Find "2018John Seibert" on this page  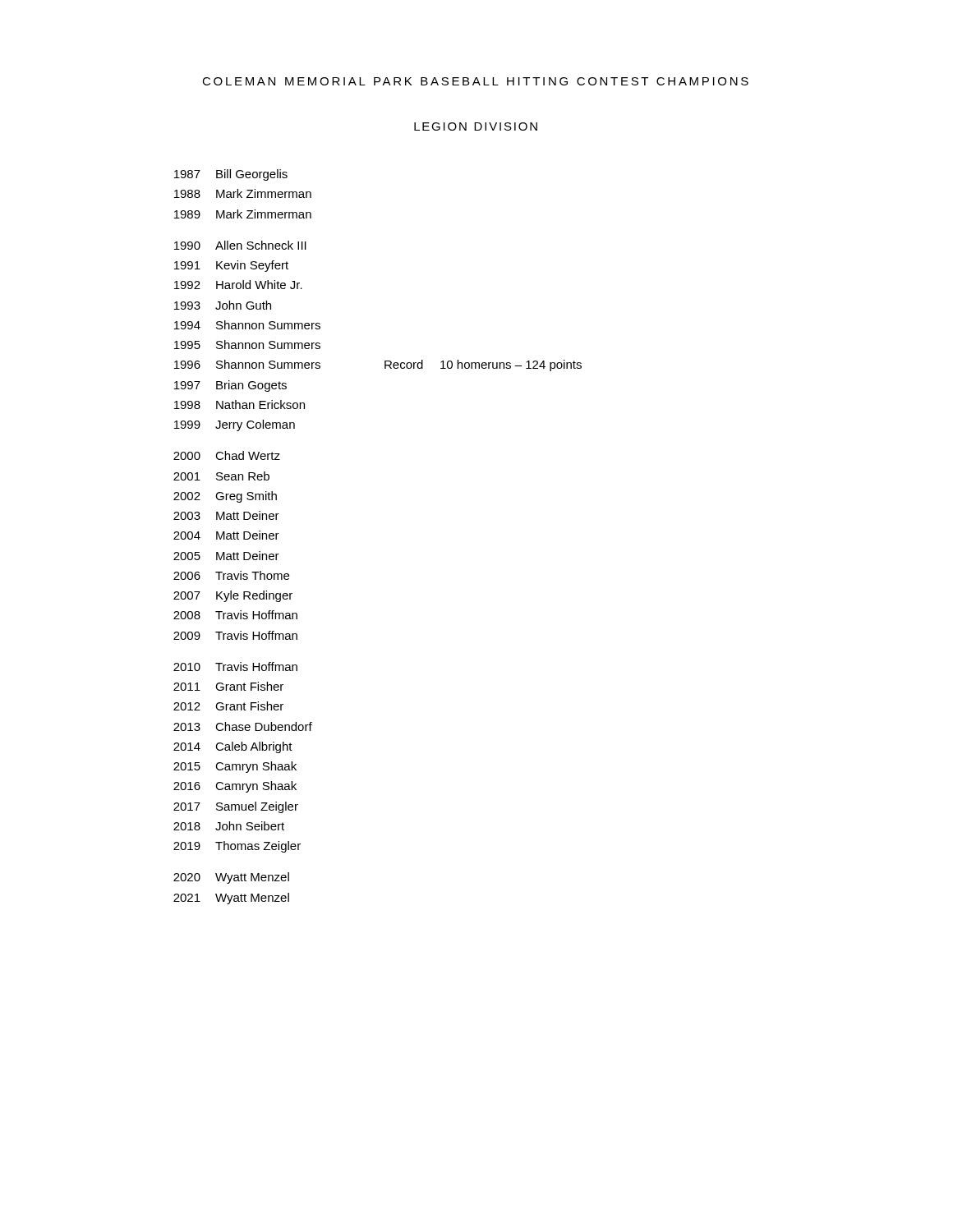pos(262,826)
